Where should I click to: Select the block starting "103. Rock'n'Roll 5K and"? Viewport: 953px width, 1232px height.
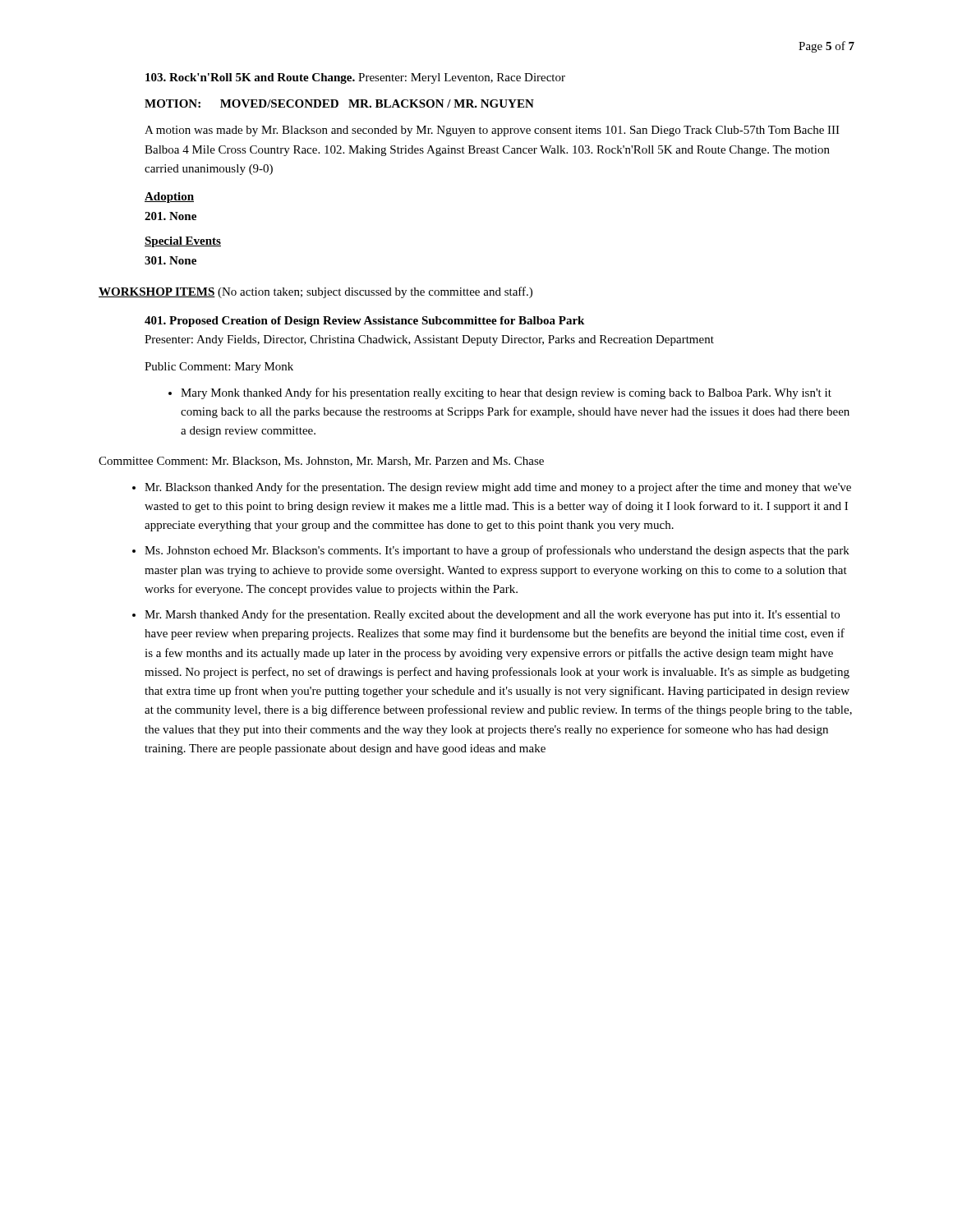pyautogui.click(x=355, y=77)
